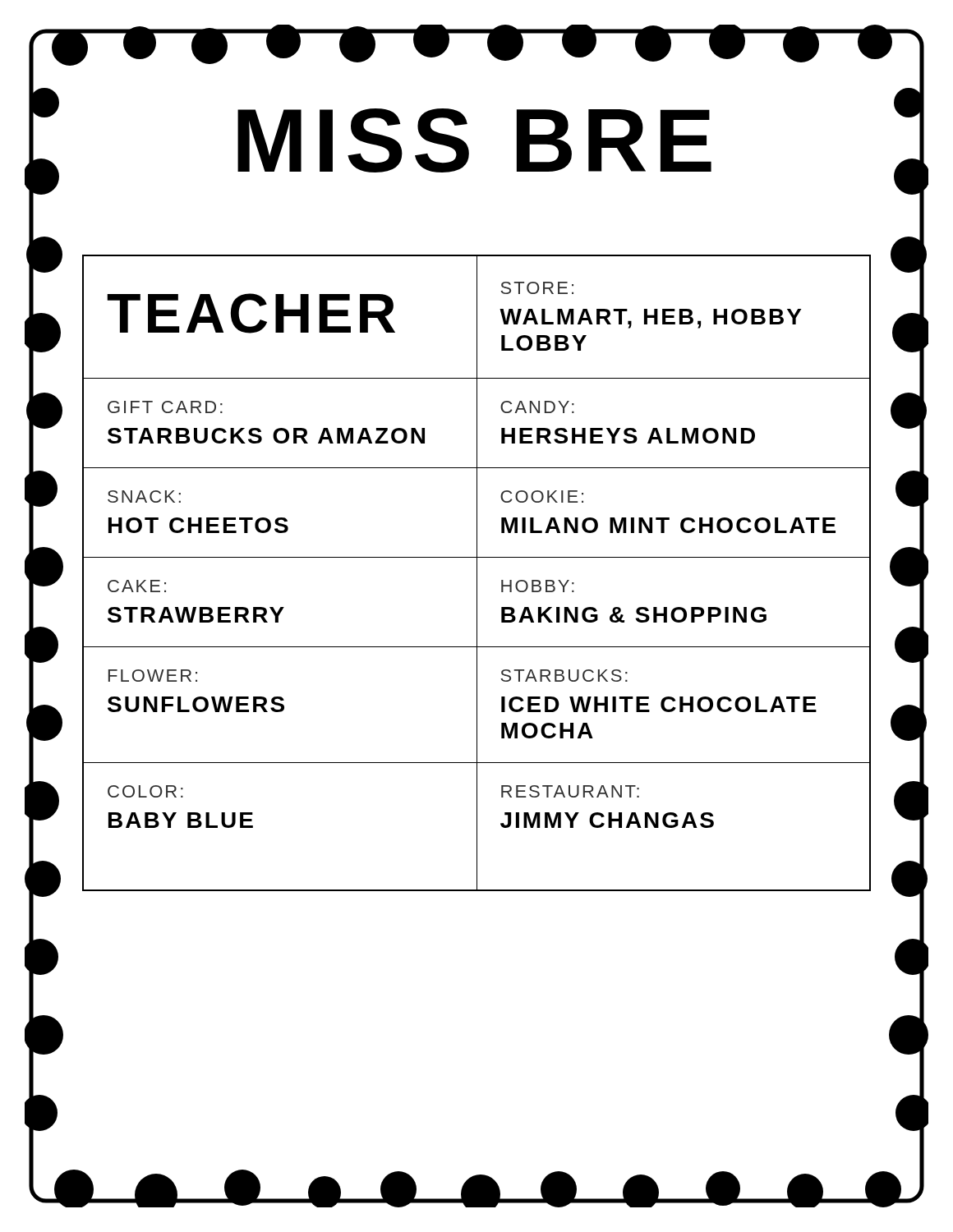Select the title
Viewport: 953px width, 1232px height.
coord(476,140)
